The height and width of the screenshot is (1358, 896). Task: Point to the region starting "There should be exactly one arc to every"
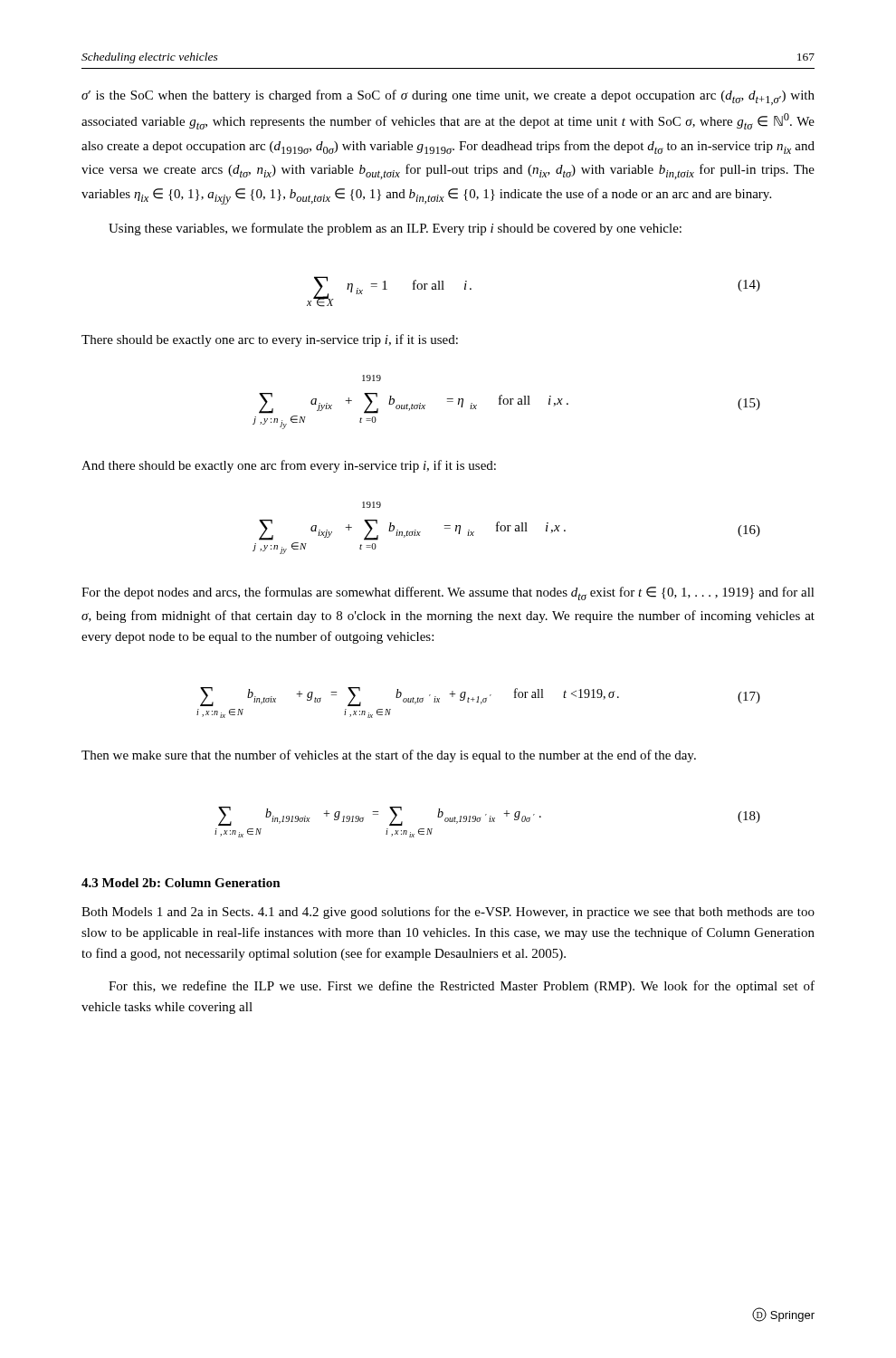(x=270, y=340)
